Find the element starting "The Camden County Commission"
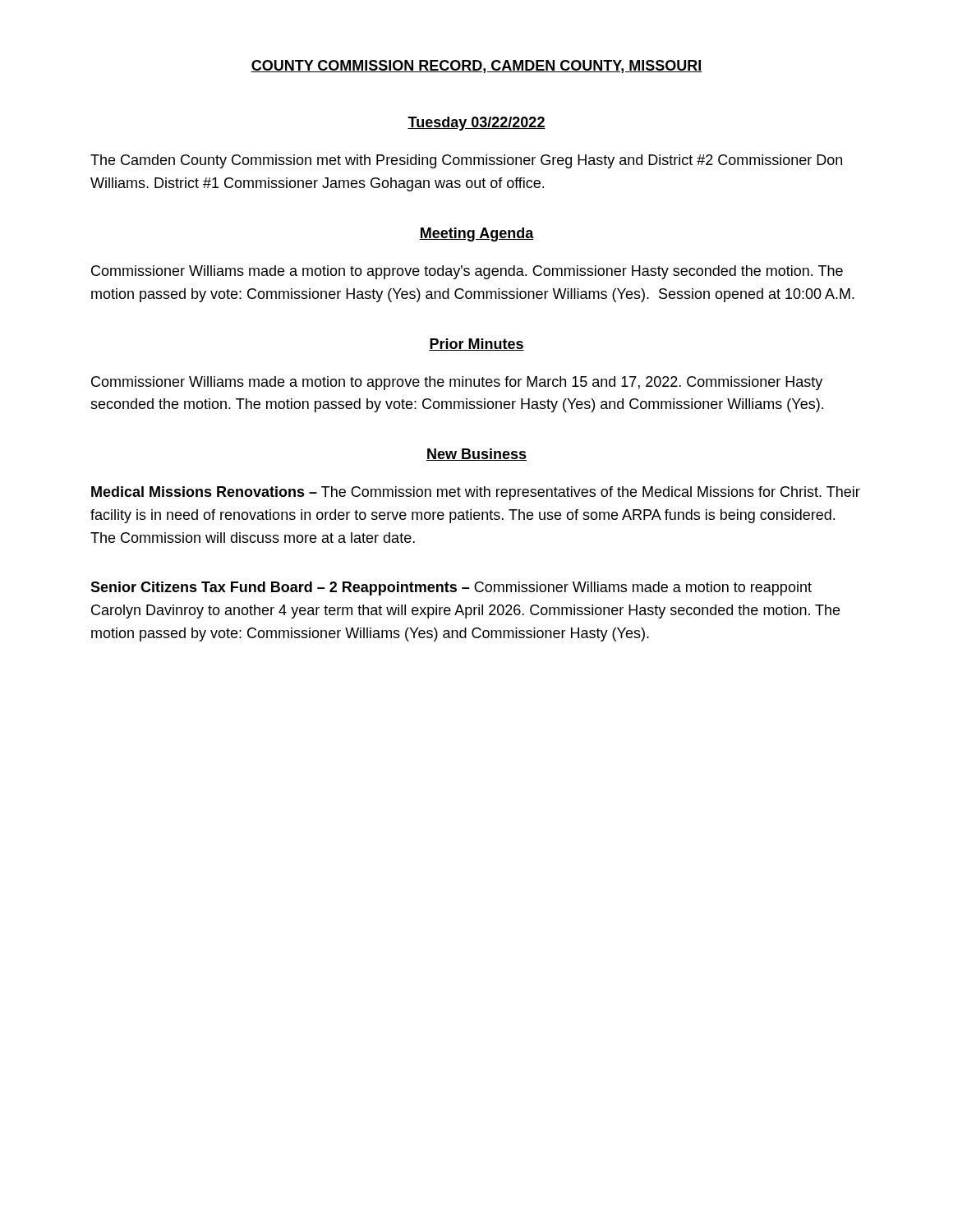 pos(467,172)
